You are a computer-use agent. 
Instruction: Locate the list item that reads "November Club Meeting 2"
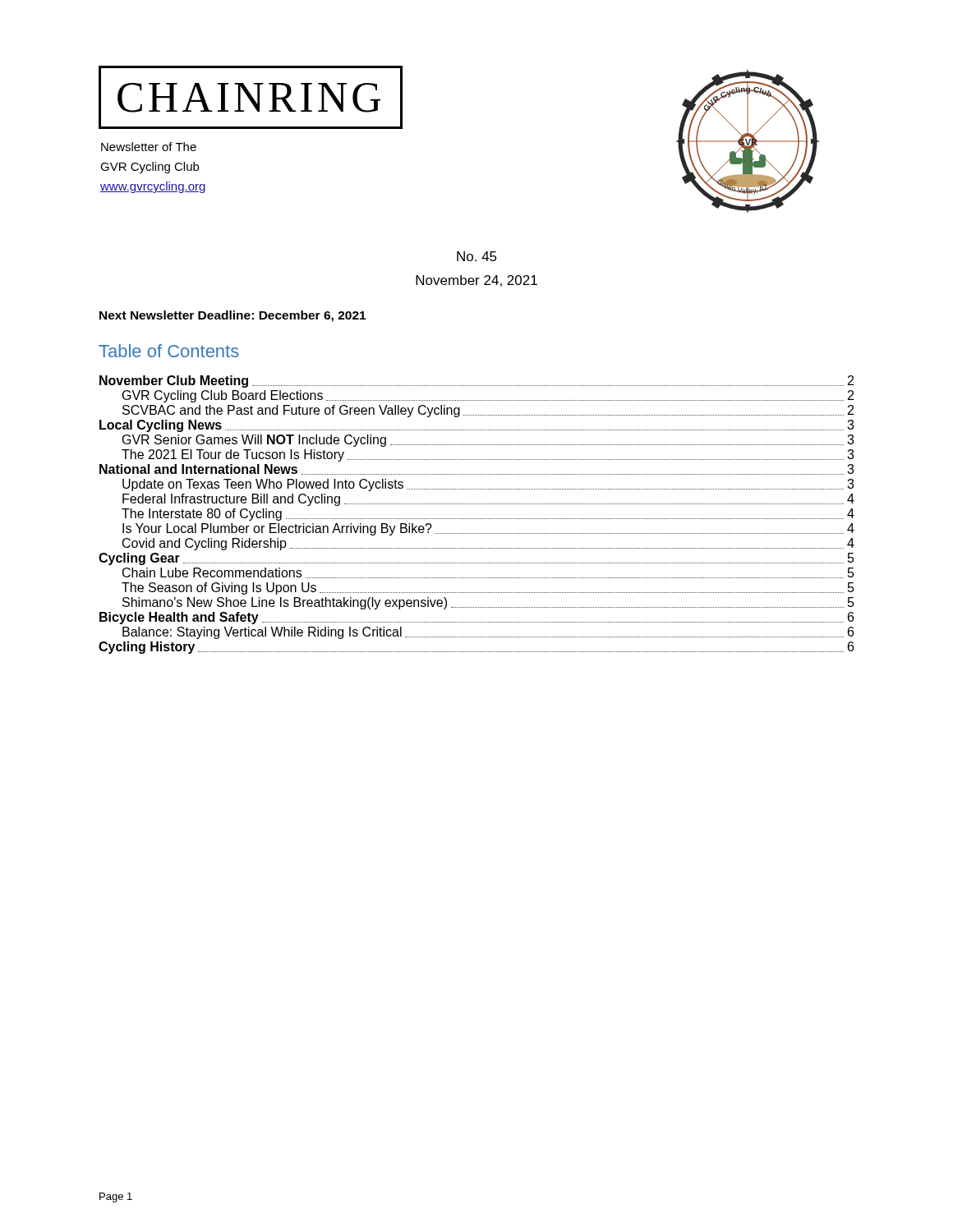pos(476,381)
